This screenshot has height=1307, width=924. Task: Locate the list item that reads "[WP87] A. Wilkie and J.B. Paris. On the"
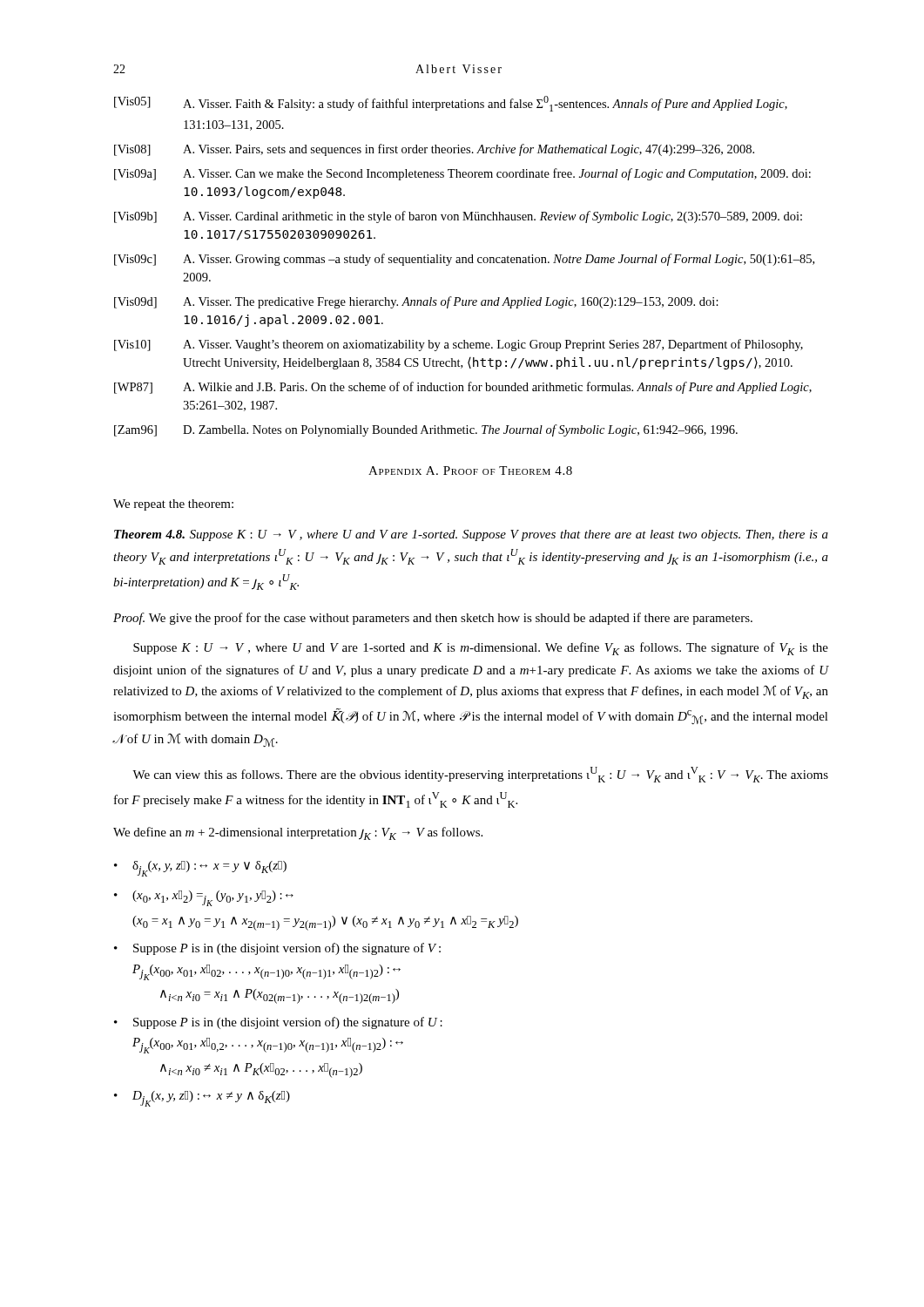471,397
